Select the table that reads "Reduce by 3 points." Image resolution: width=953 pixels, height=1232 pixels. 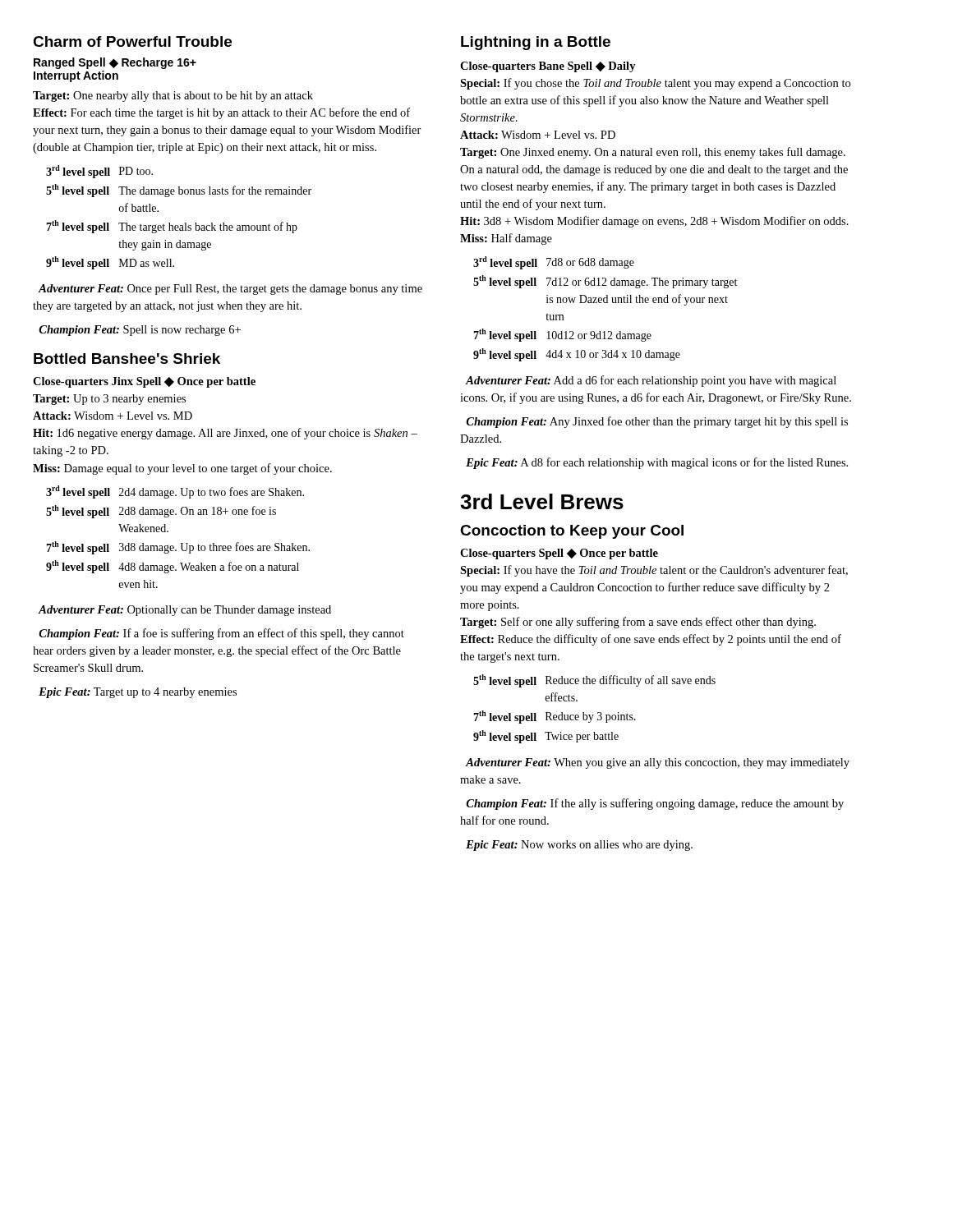tap(657, 710)
